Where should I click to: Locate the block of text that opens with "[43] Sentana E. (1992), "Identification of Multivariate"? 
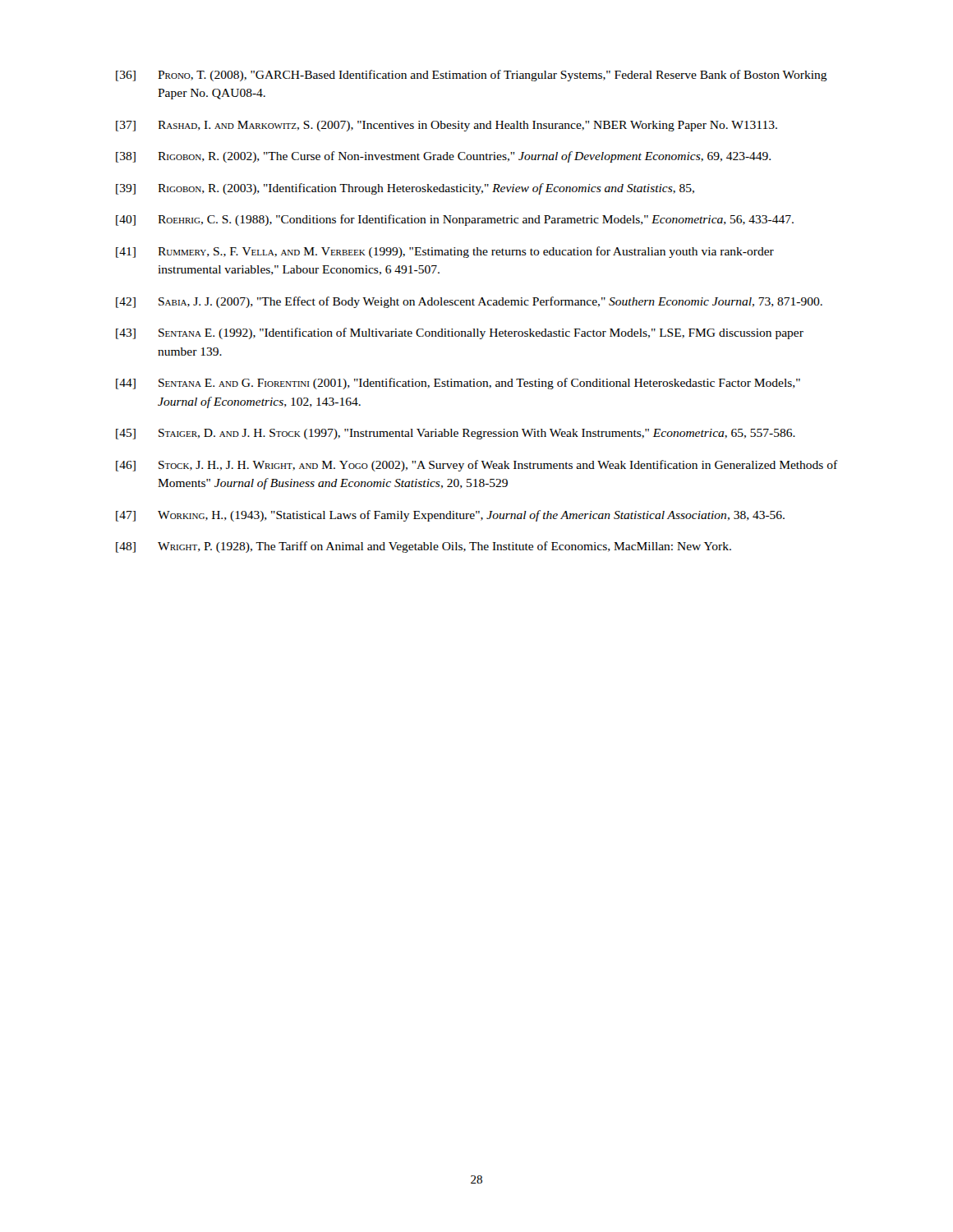tap(476, 342)
